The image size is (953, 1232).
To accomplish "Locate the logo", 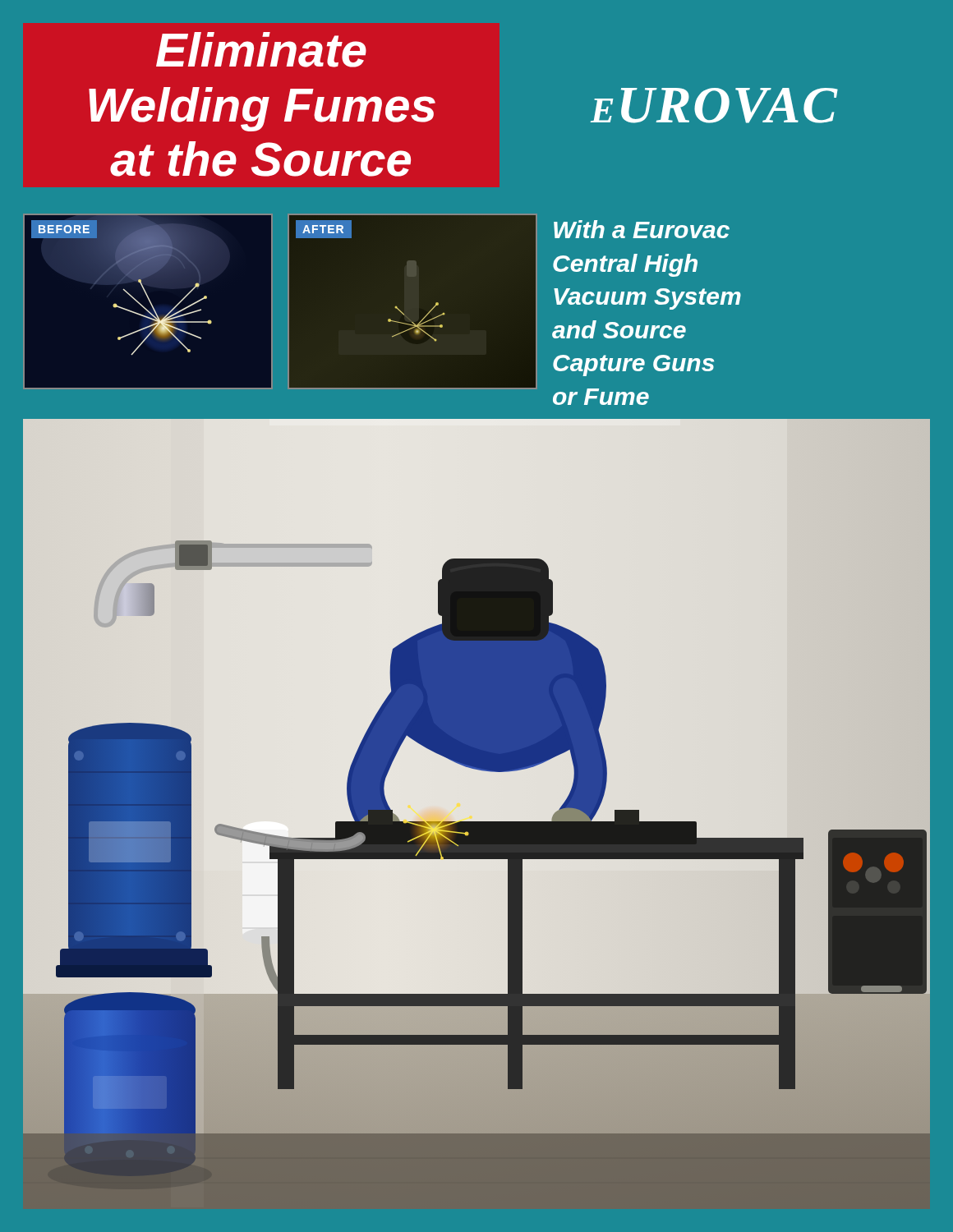I will [x=715, y=105].
